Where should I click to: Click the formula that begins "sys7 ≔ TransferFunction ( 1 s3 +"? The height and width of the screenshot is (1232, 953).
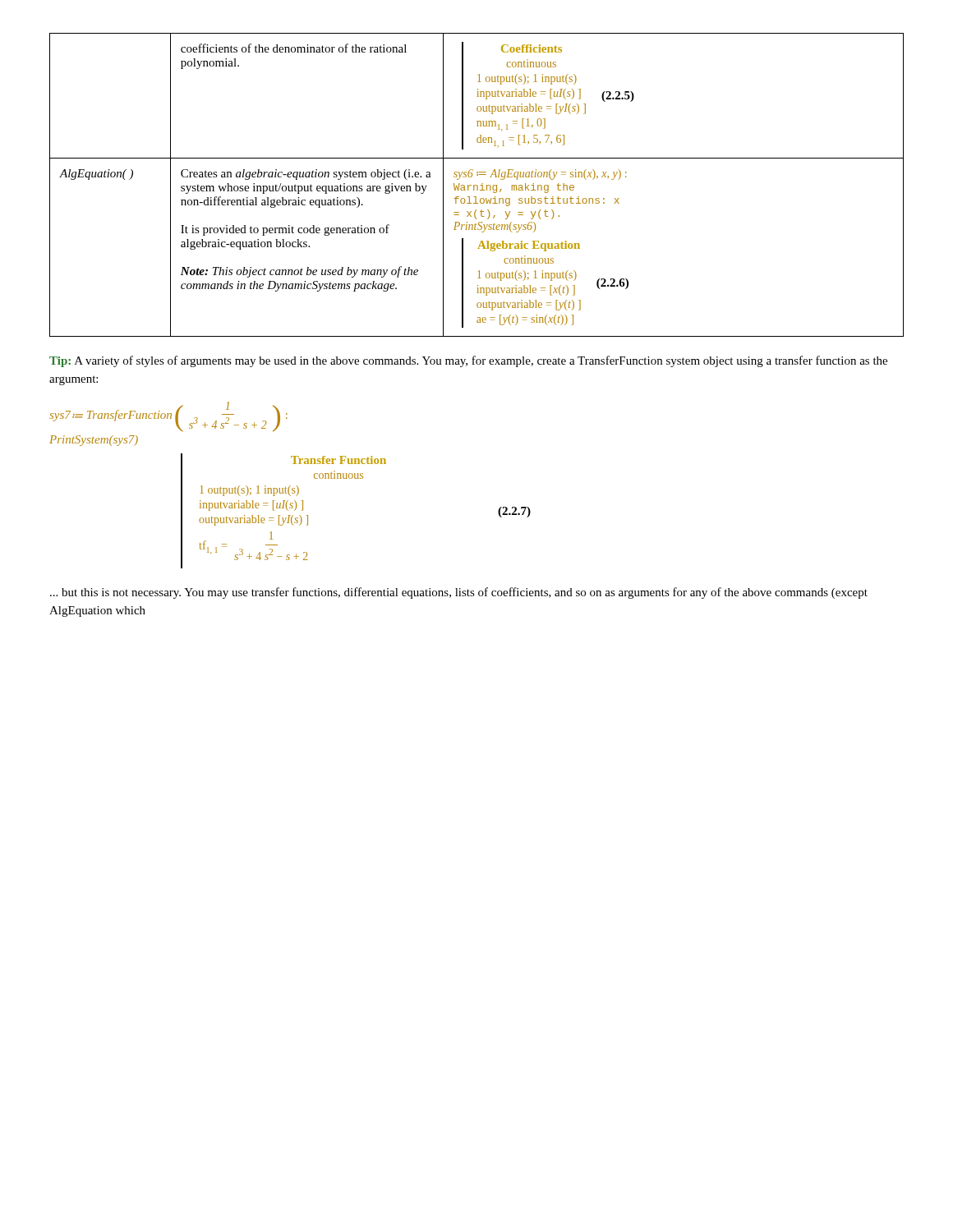click(169, 416)
